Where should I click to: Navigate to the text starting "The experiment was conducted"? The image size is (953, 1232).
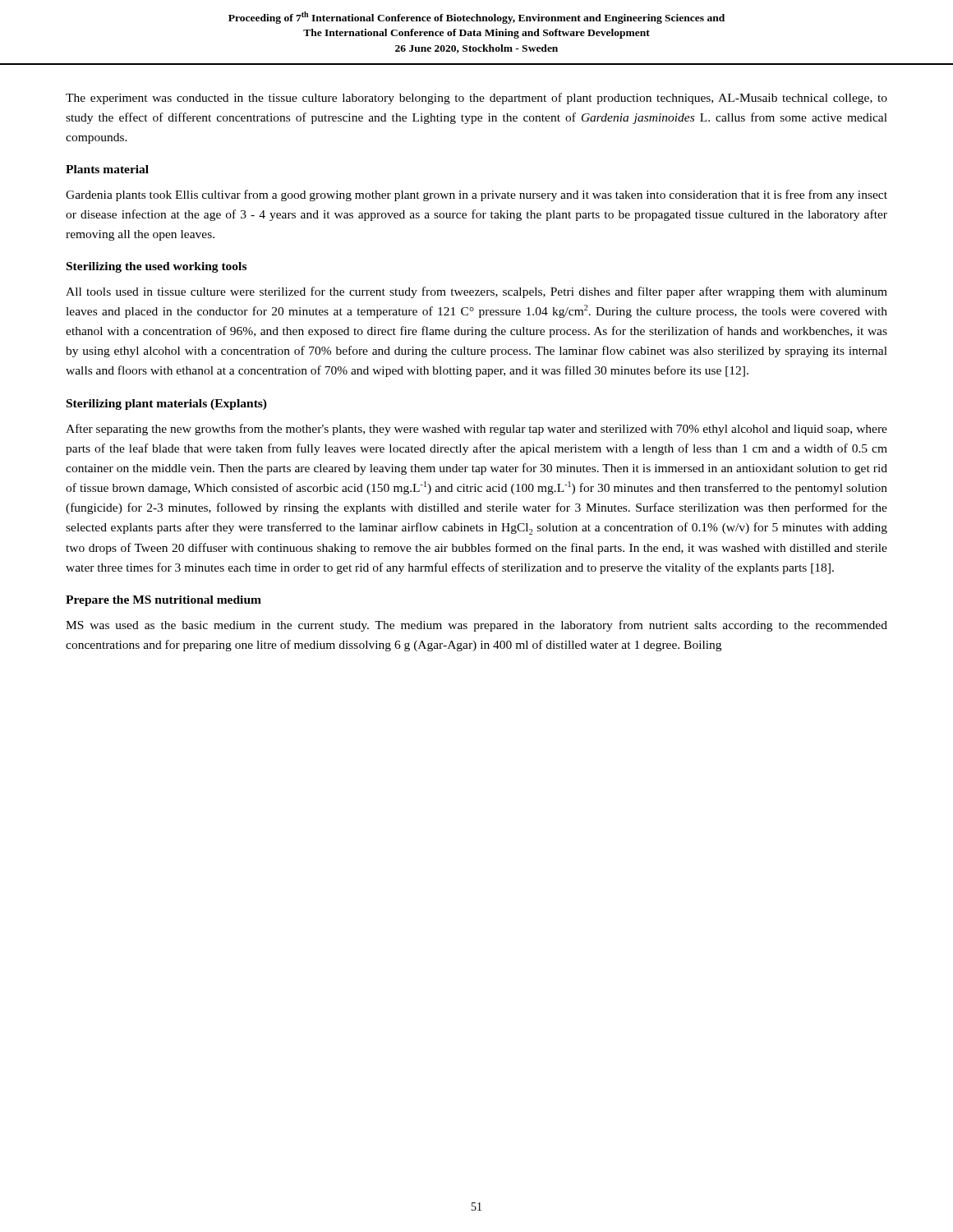(x=476, y=118)
